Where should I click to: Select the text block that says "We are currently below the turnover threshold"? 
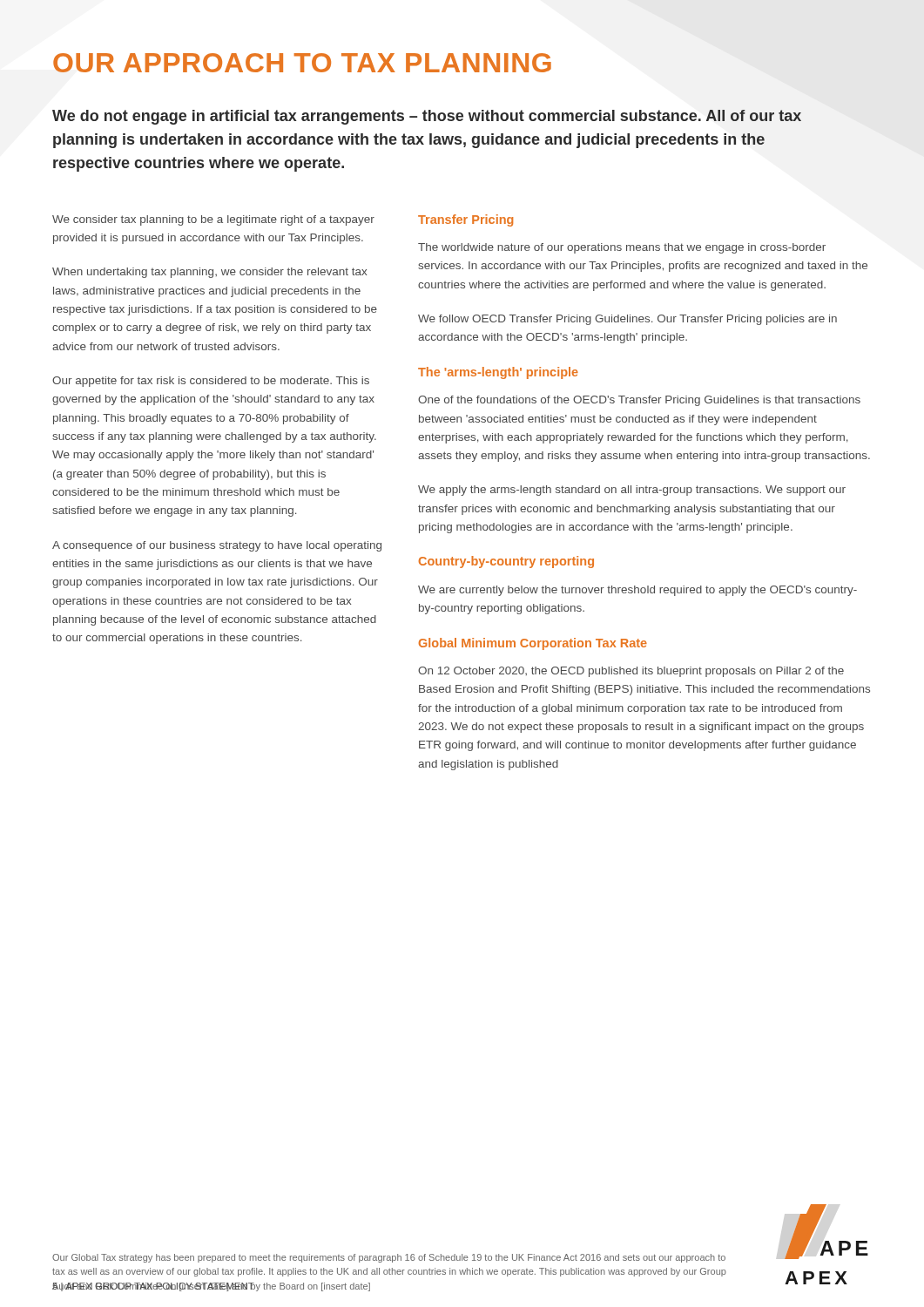click(x=645, y=599)
